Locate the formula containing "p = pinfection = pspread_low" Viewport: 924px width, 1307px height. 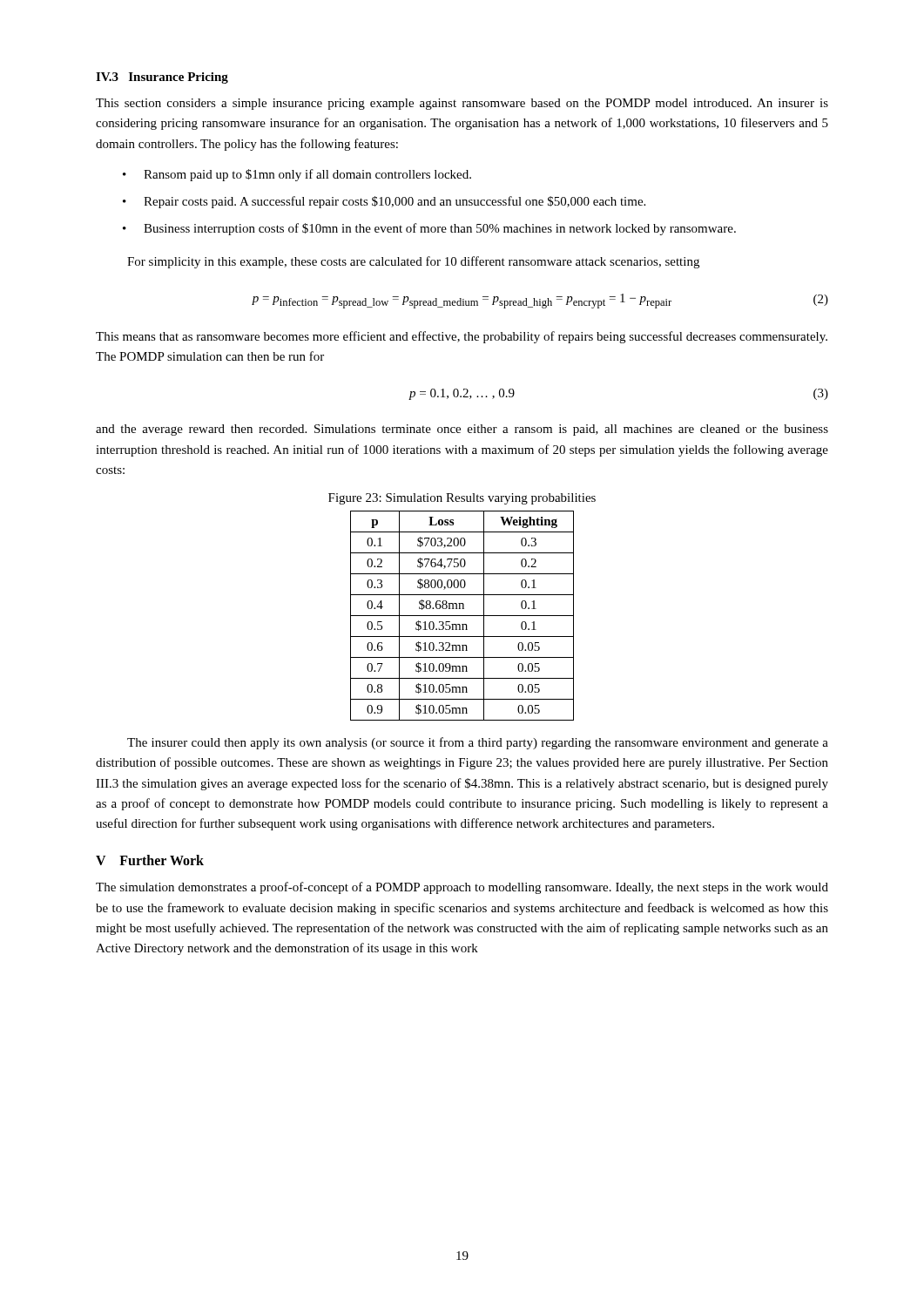click(x=540, y=299)
